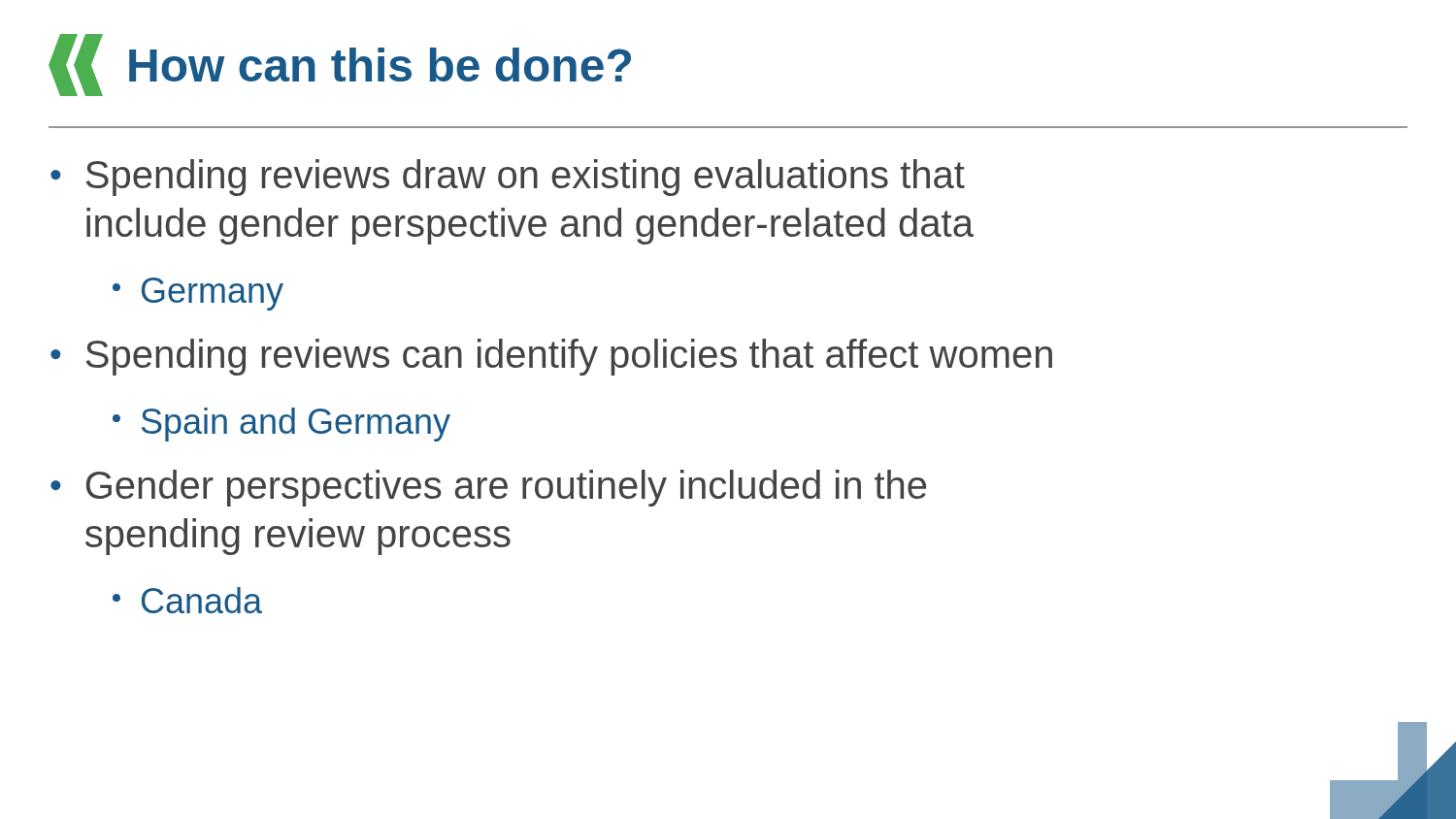Navigate to the element starting "• Spending reviews draw on existing evaluations"
This screenshot has width=1456, height=819.
click(x=713, y=231)
